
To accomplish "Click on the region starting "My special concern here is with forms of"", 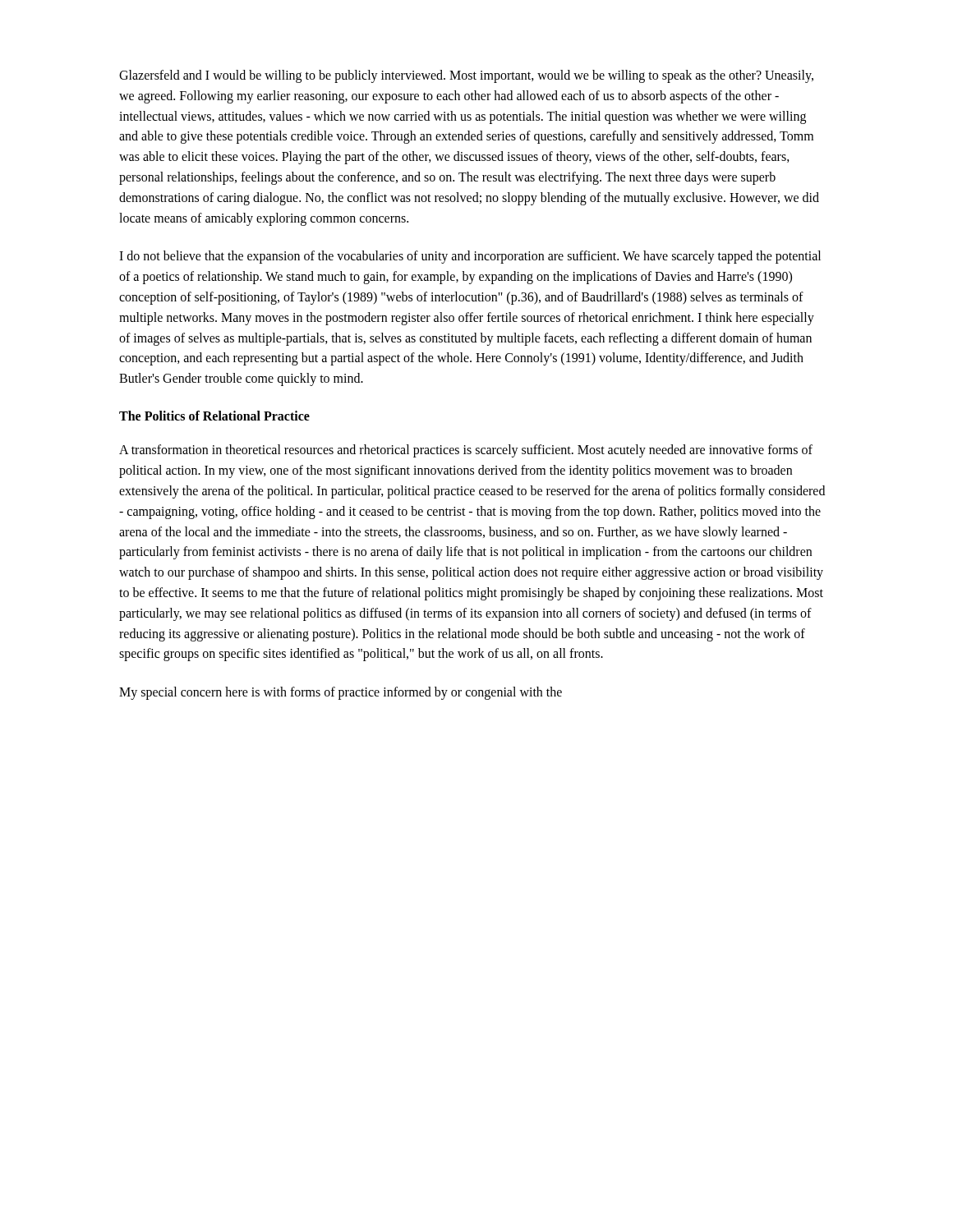I will tap(341, 692).
